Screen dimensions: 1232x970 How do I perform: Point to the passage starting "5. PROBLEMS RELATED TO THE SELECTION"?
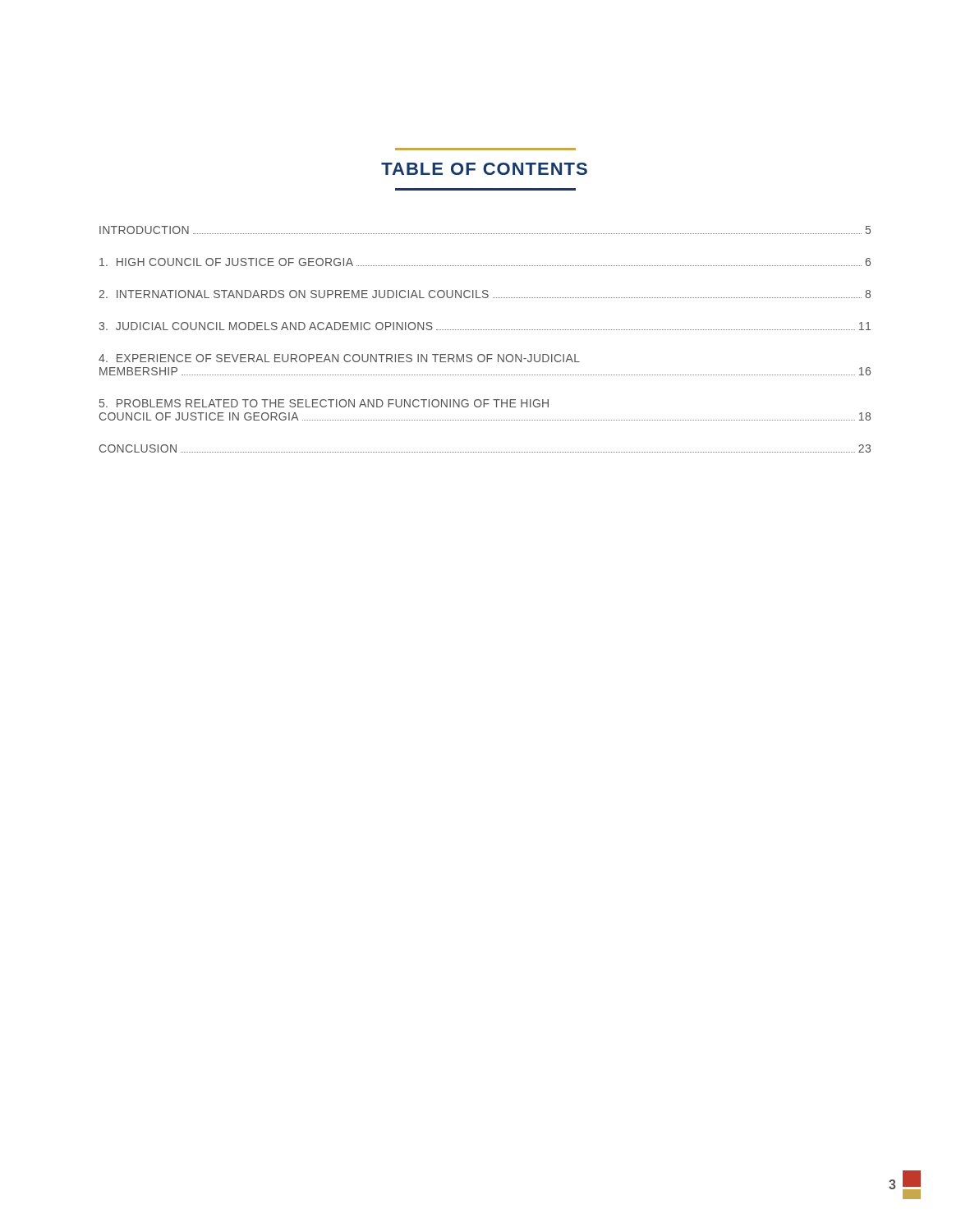[x=485, y=410]
